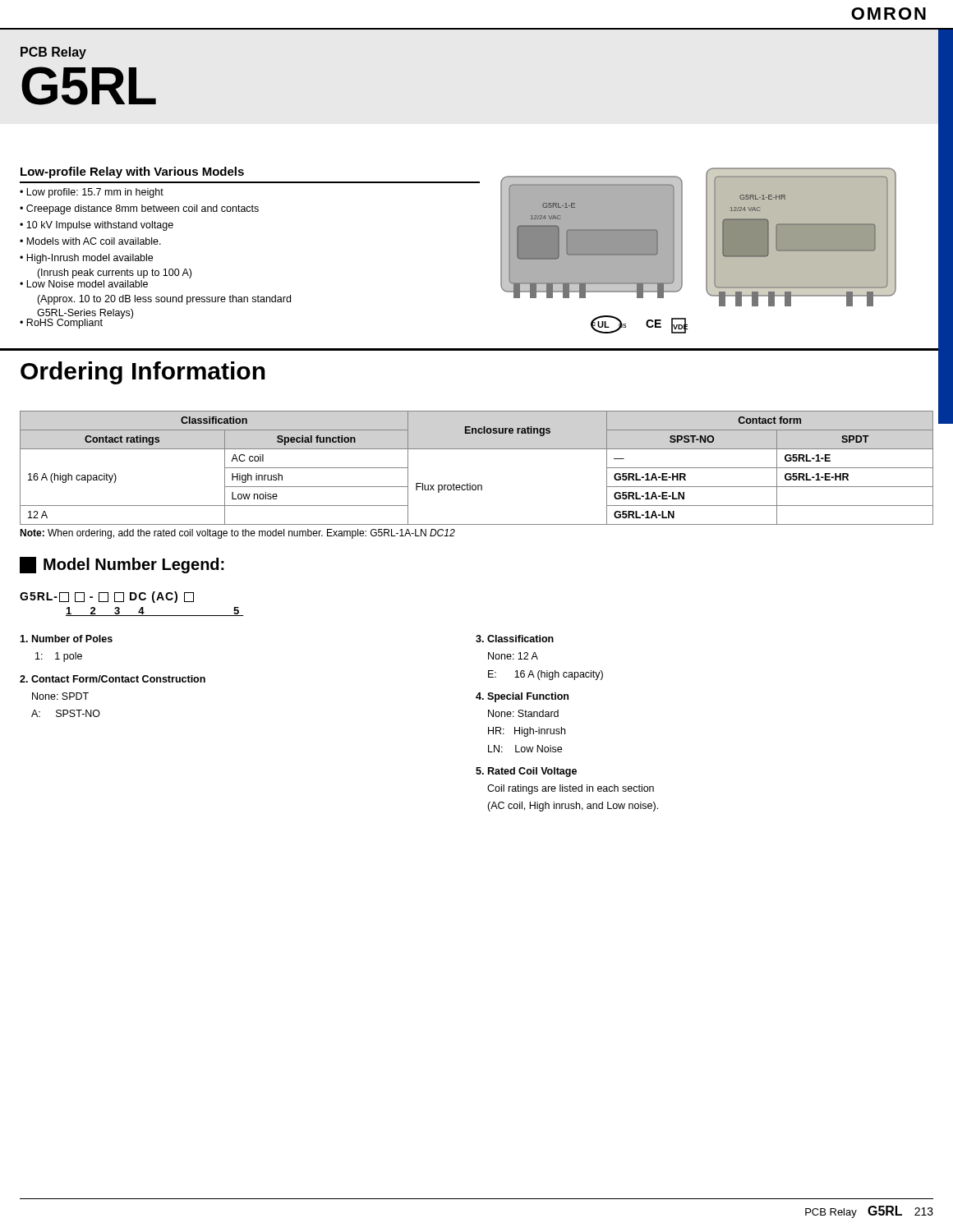Locate the text "• 10 kV Impulse withstand voltage"

click(97, 225)
